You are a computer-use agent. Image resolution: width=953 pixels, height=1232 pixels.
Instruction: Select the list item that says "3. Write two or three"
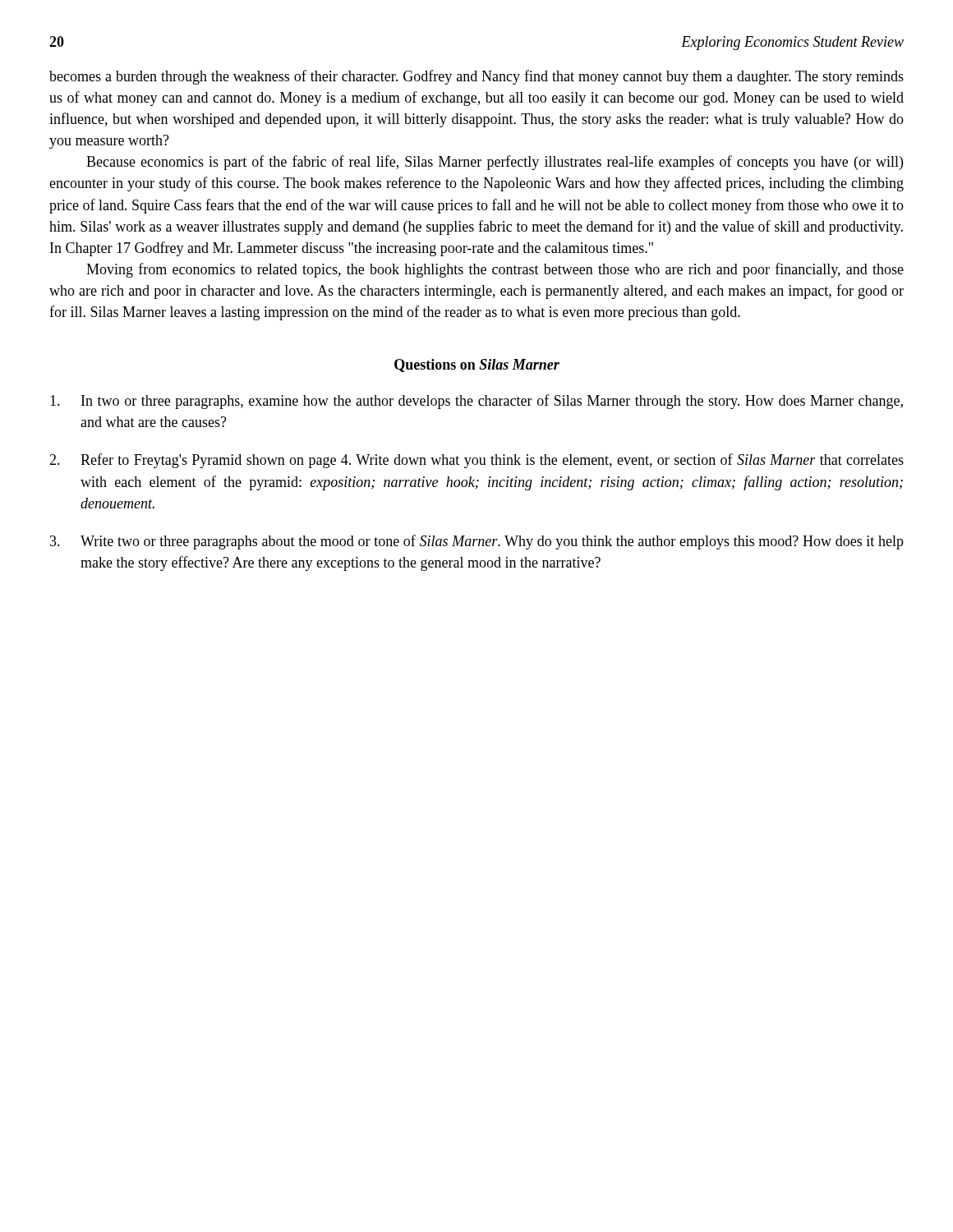(476, 552)
